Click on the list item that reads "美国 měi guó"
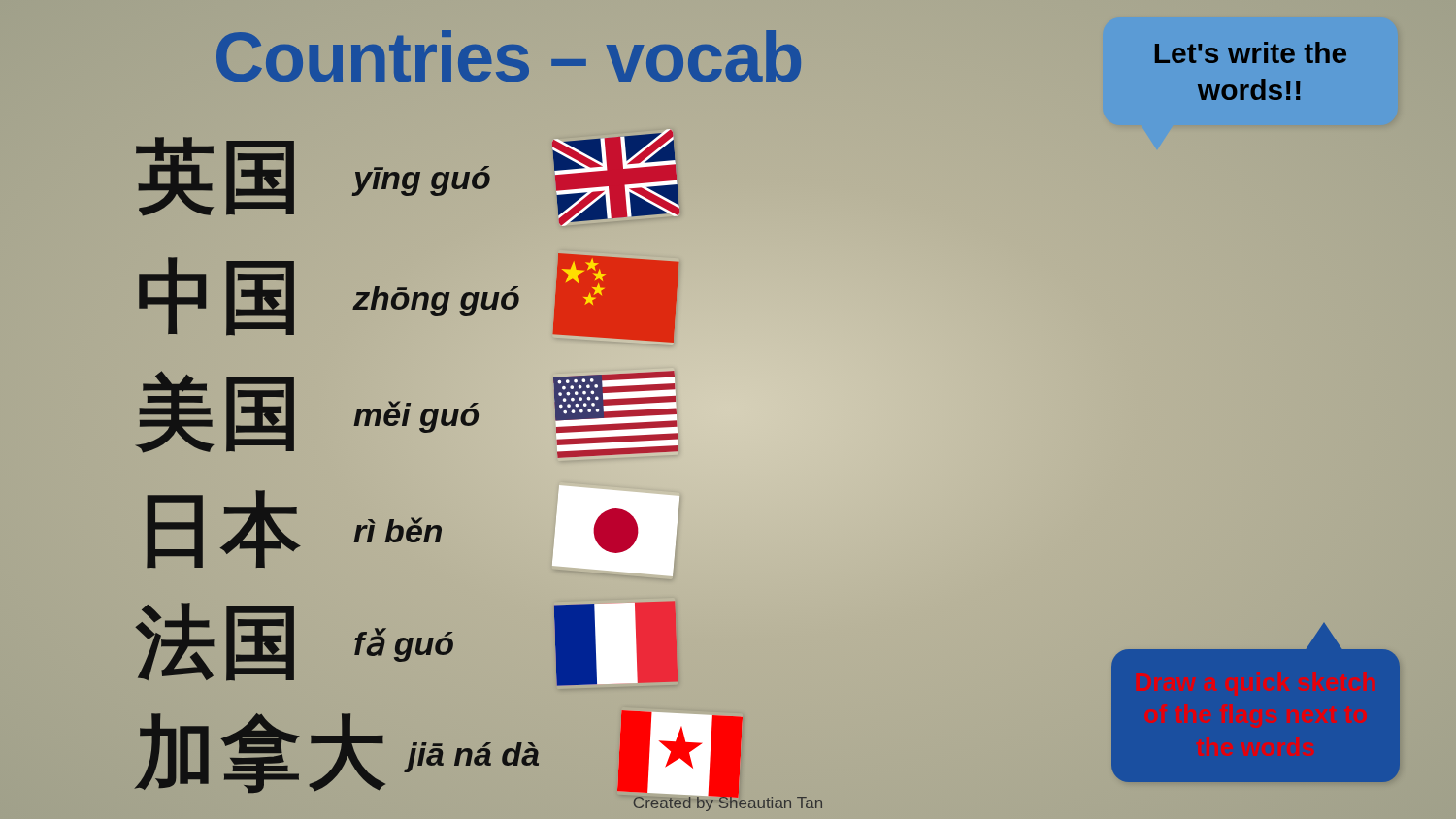 pos(406,414)
